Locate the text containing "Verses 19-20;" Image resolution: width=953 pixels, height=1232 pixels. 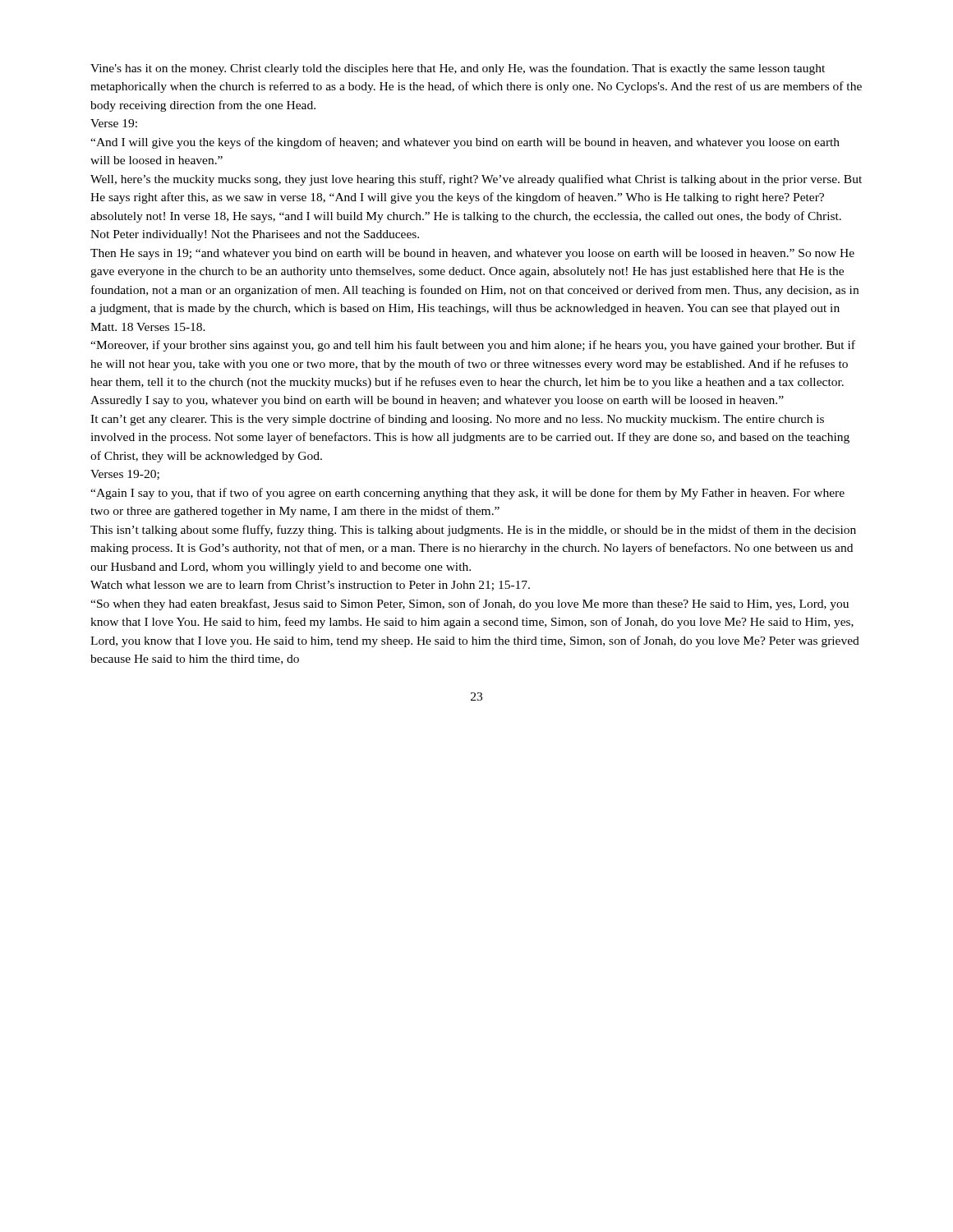125,474
